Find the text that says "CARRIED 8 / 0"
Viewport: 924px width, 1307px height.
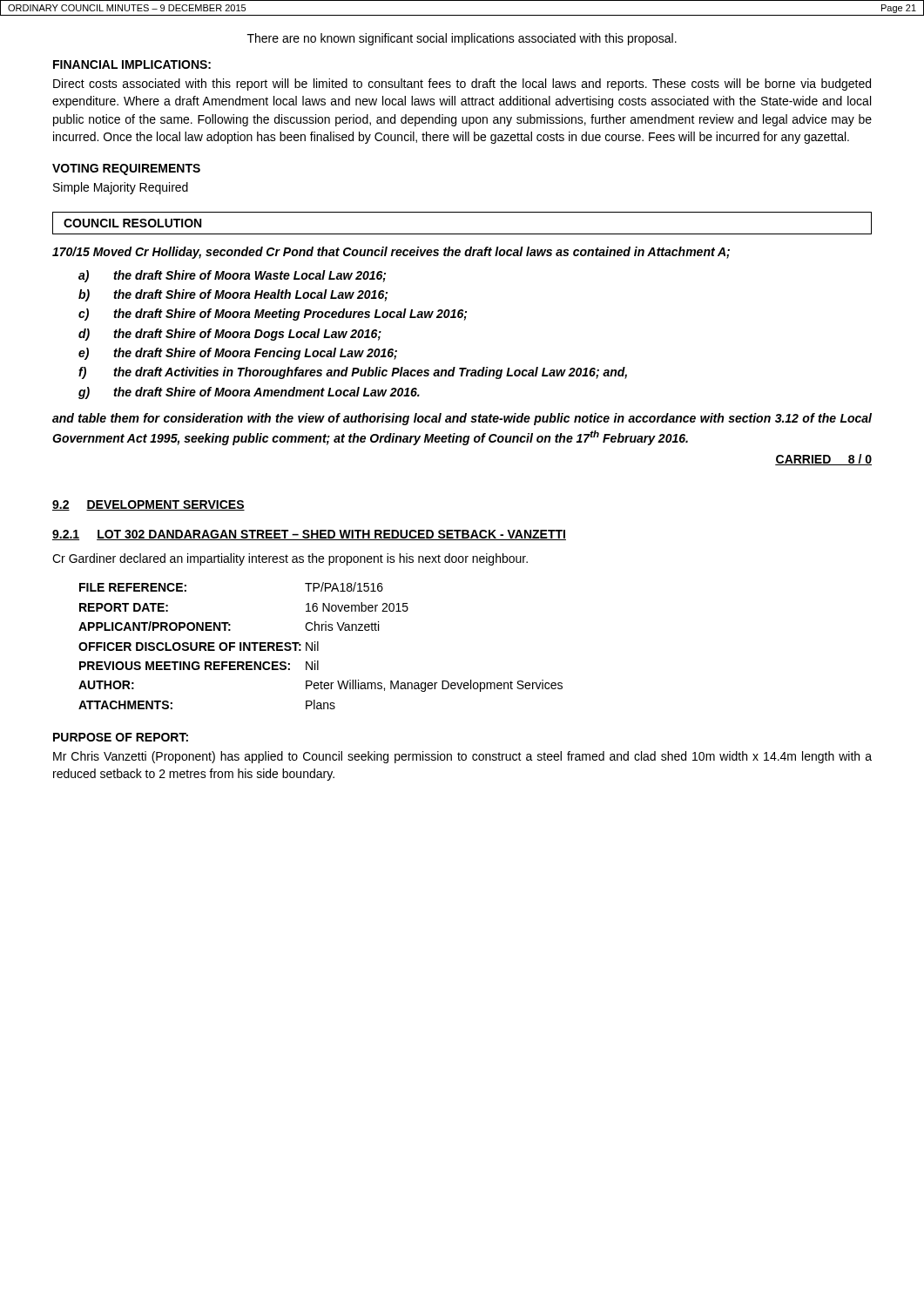click(824, 459)
